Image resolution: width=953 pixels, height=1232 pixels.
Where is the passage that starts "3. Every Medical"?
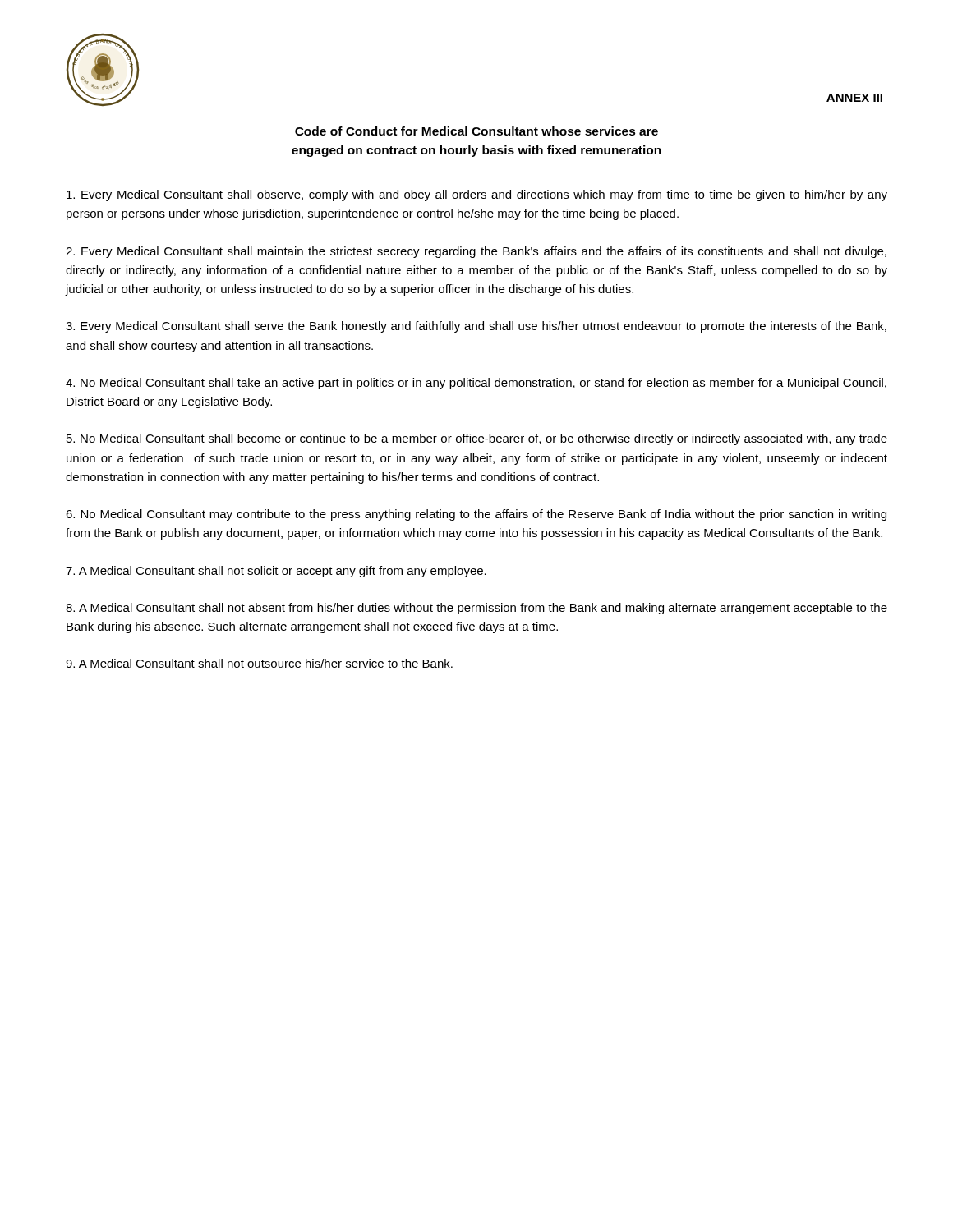[476, 335]
